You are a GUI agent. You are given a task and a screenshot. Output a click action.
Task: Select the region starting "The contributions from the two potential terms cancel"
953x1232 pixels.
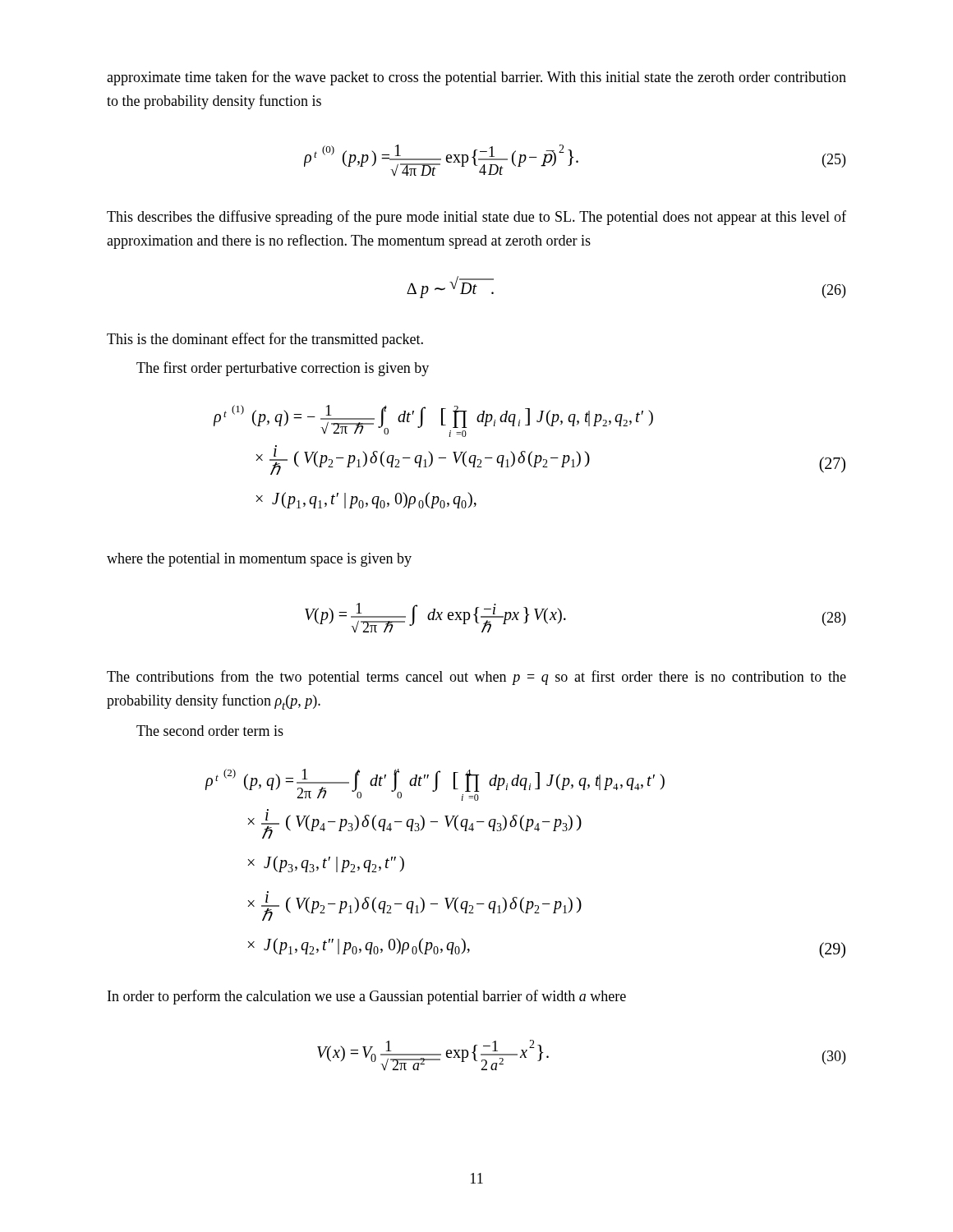coord(476,690)
